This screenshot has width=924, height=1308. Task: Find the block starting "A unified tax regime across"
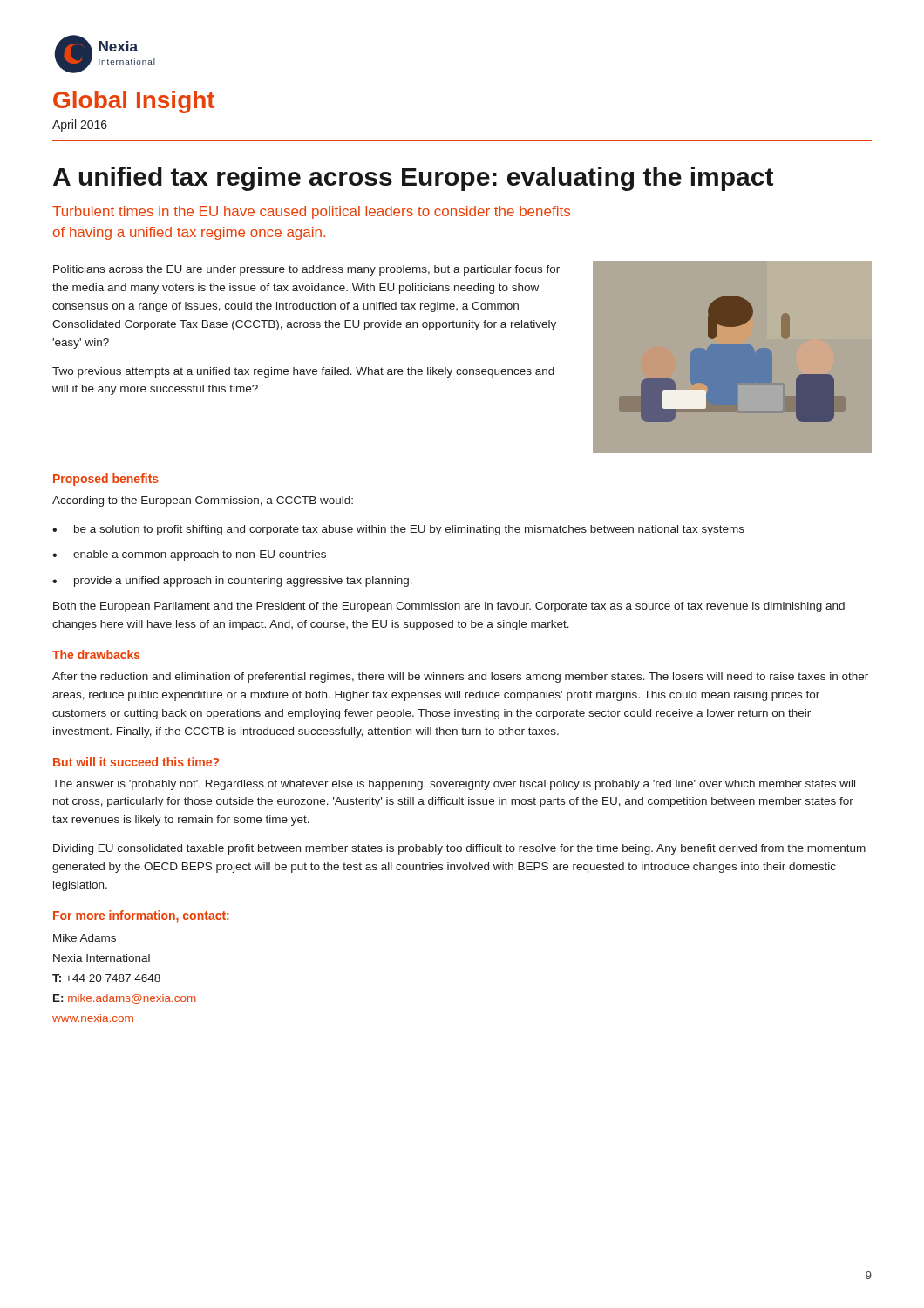462,177
